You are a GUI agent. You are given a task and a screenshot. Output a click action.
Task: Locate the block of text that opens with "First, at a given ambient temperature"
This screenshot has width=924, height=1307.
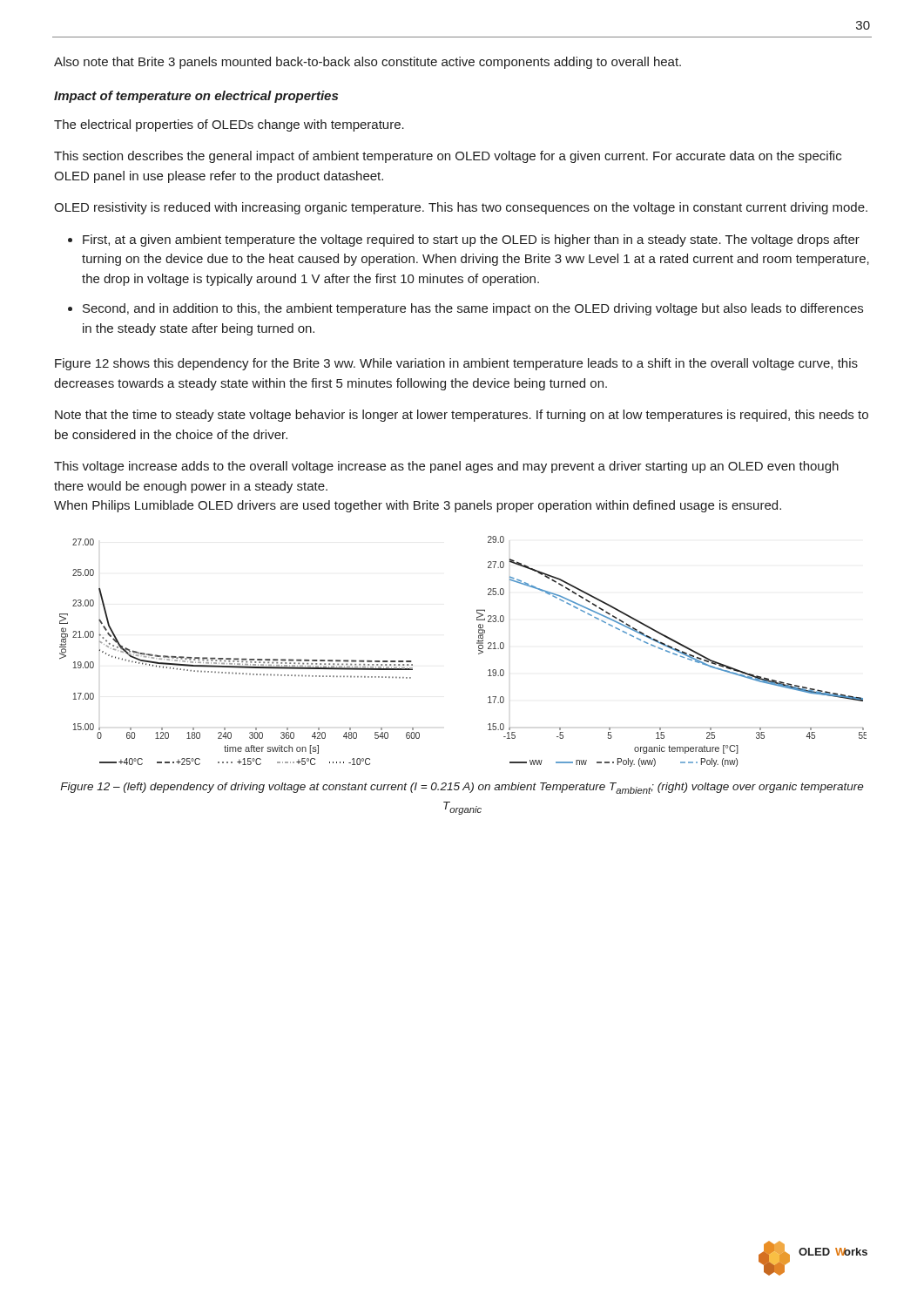click(x=476, y=258)
